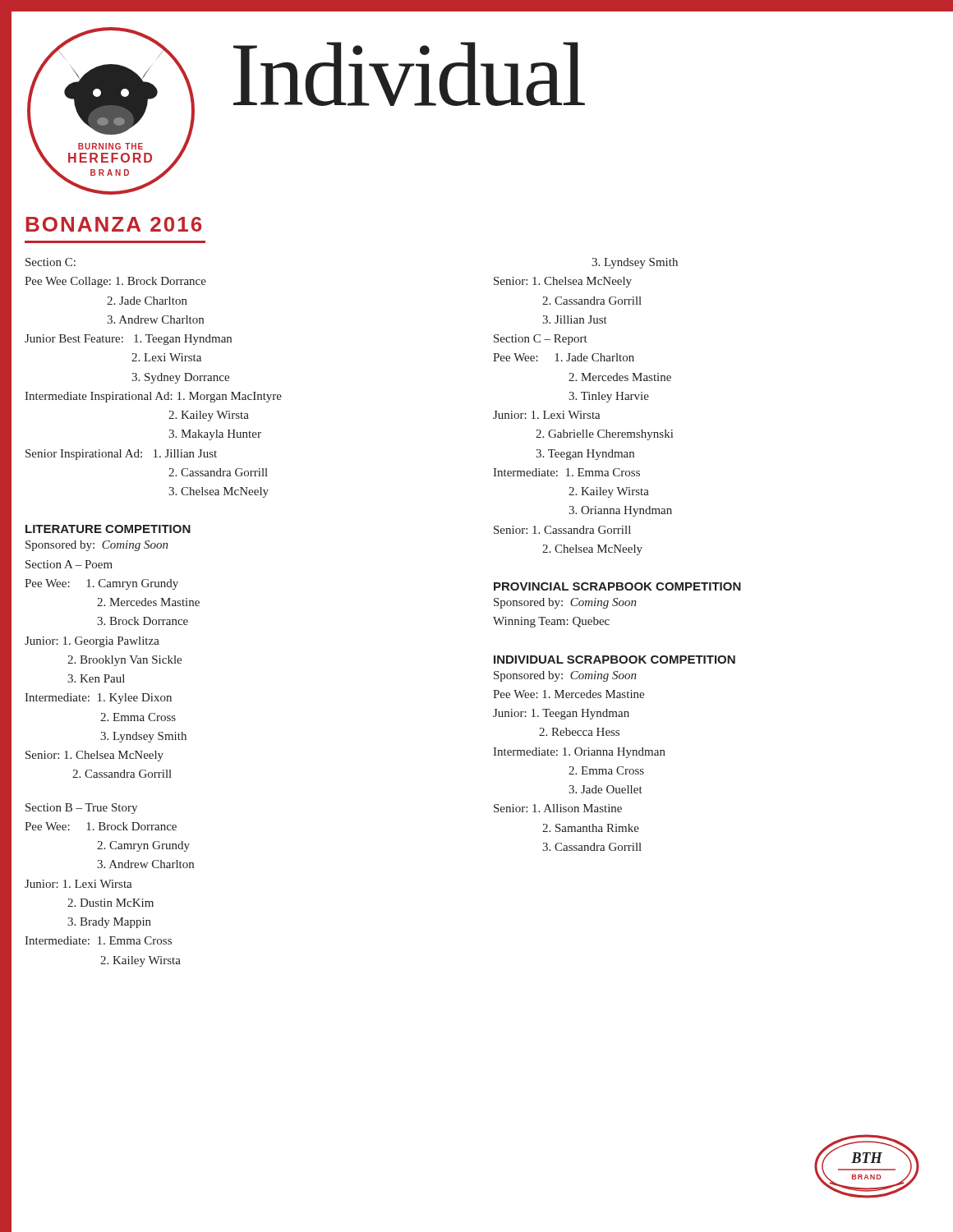This screenshot has width=953, height=1232.
Task: Select the text block starting "Section C: Pee Wee Collage: 1. Brock Dorrance"
Action: [153, 377]
